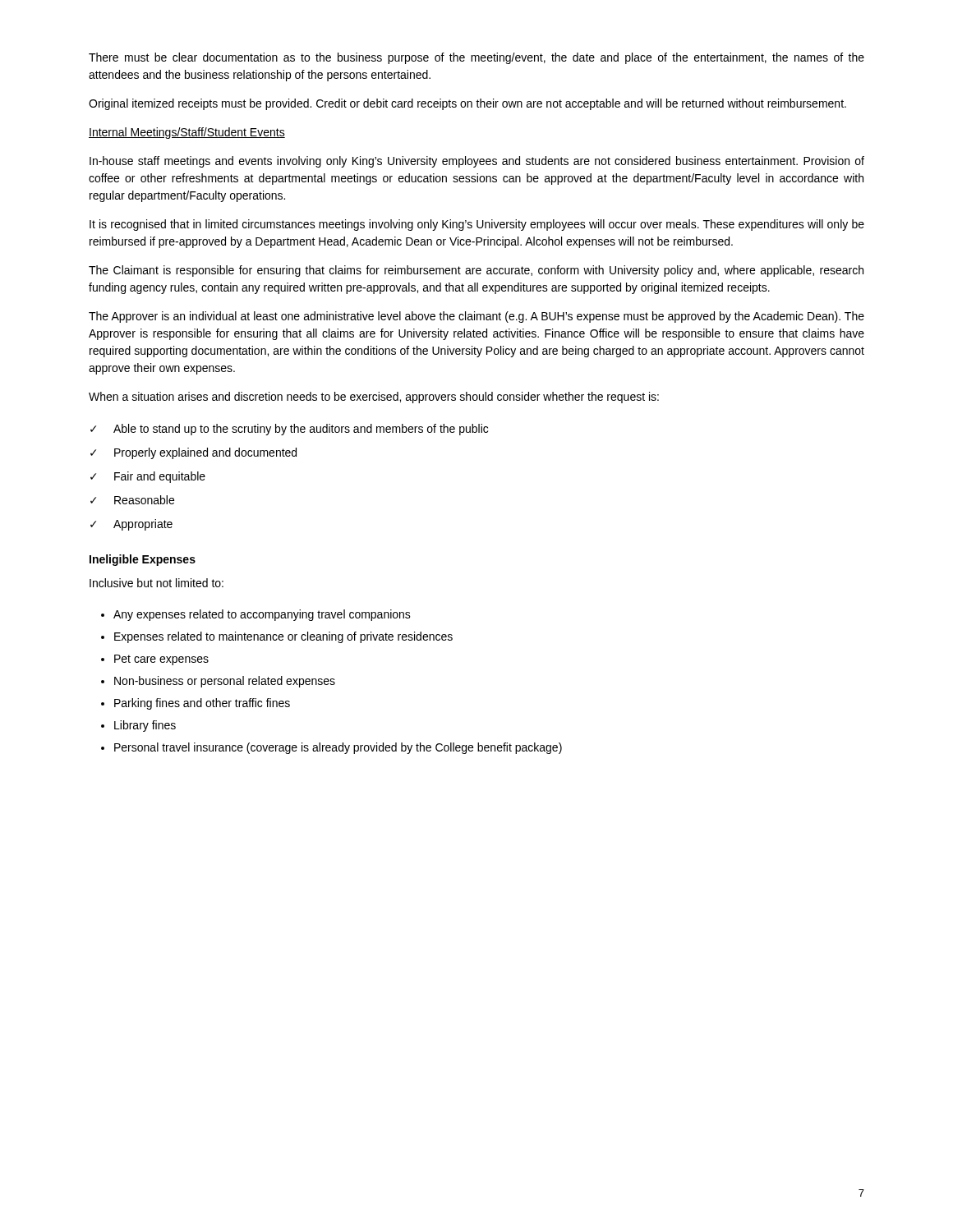This screenshot has height=1232, width=953.
Task: Click on the section header containing "Ineligible Expenses"
Action: coord(143,560)
